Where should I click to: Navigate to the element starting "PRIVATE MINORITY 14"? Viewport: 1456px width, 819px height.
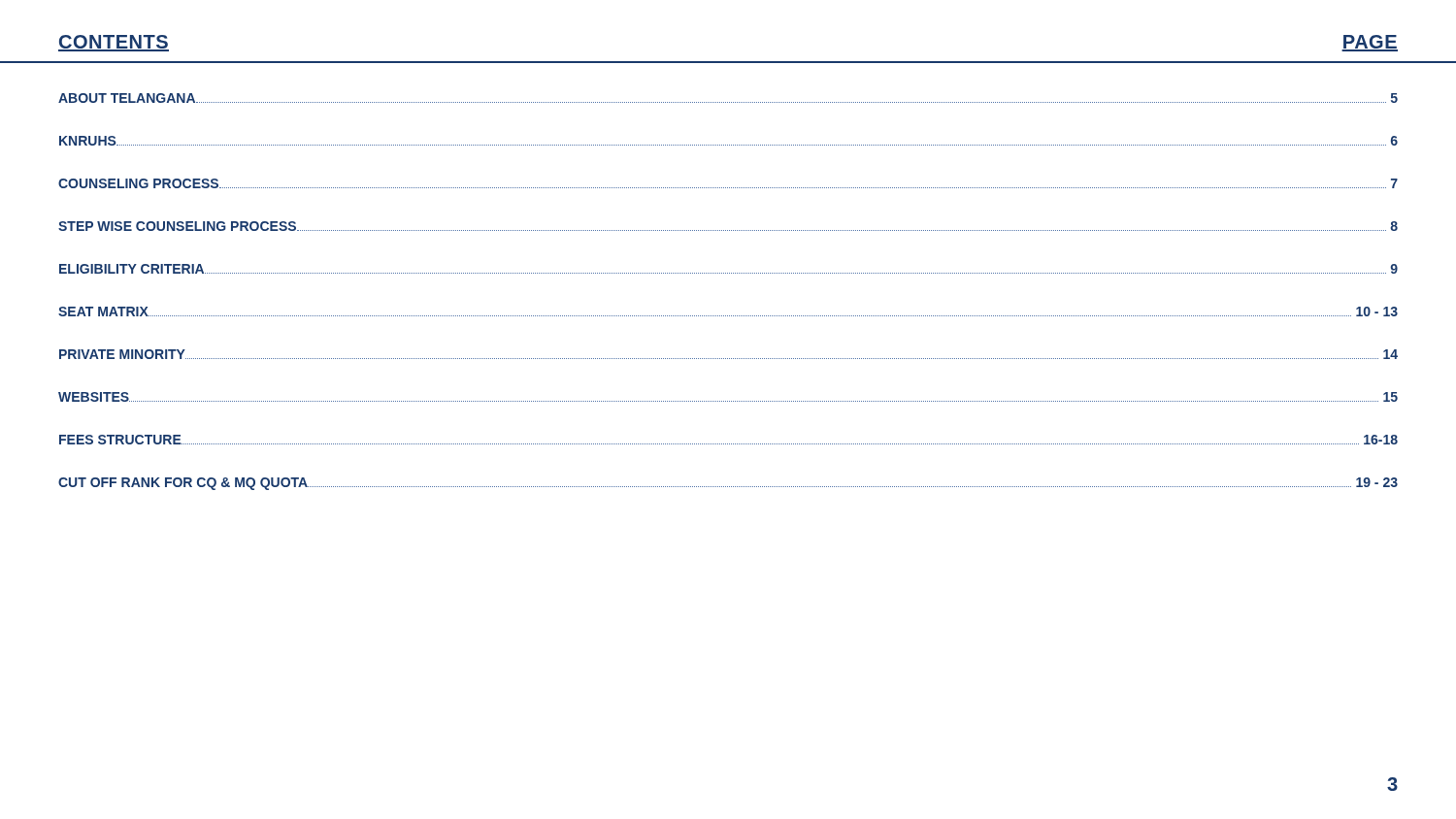coord(728,354)
